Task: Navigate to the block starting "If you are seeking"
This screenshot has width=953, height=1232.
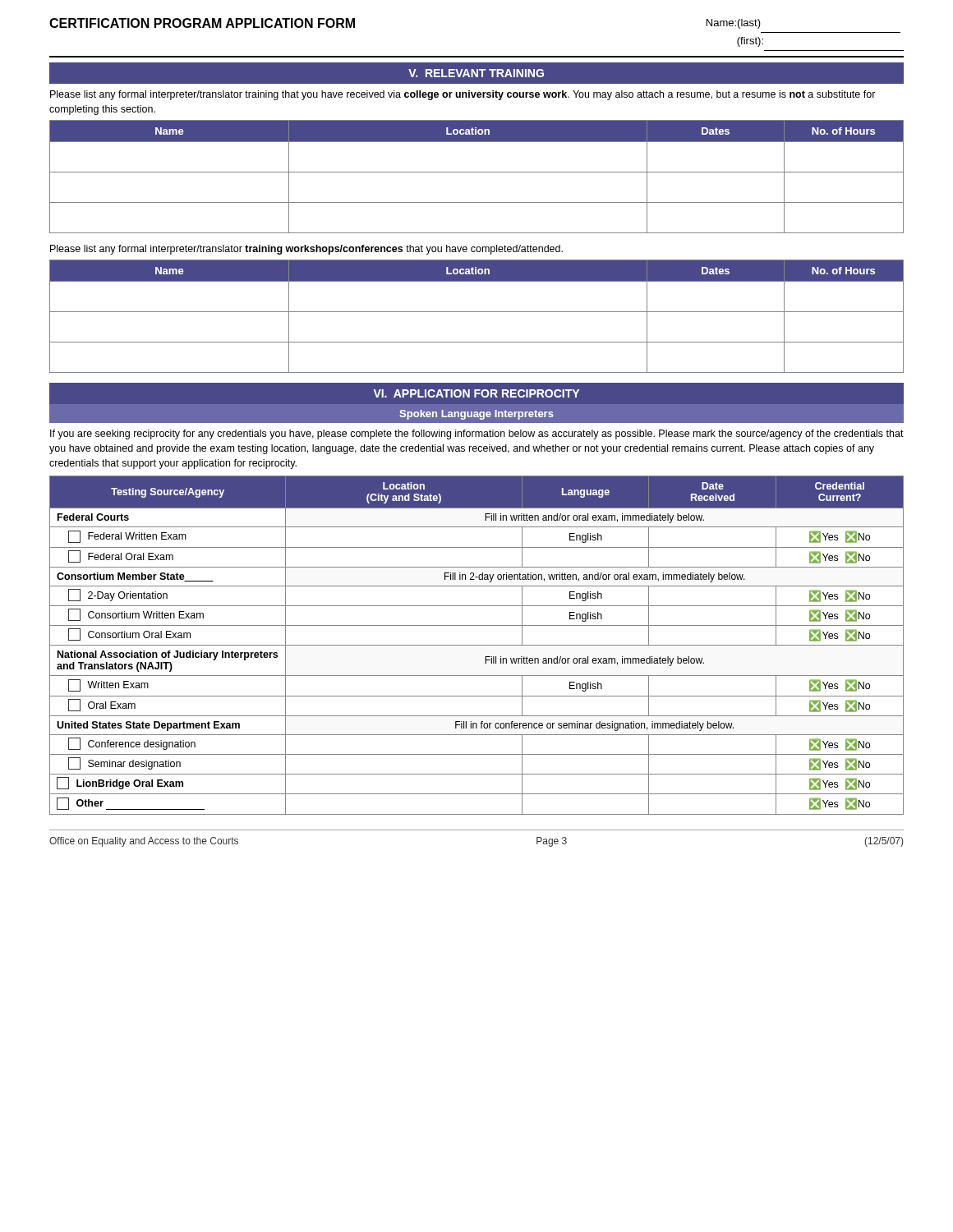Action: pos(476,449)
